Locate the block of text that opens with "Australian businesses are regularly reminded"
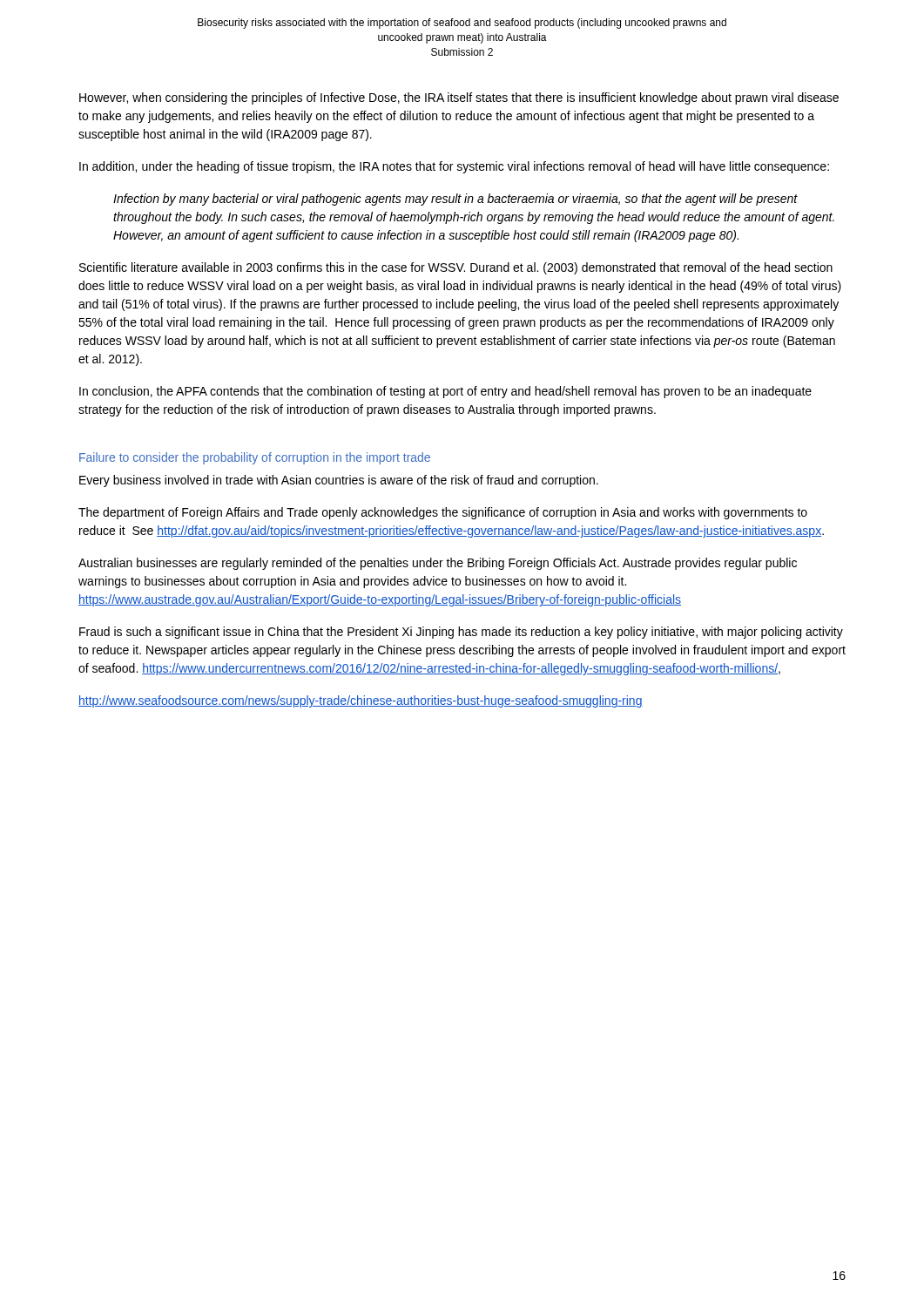 tap(438, 582)
